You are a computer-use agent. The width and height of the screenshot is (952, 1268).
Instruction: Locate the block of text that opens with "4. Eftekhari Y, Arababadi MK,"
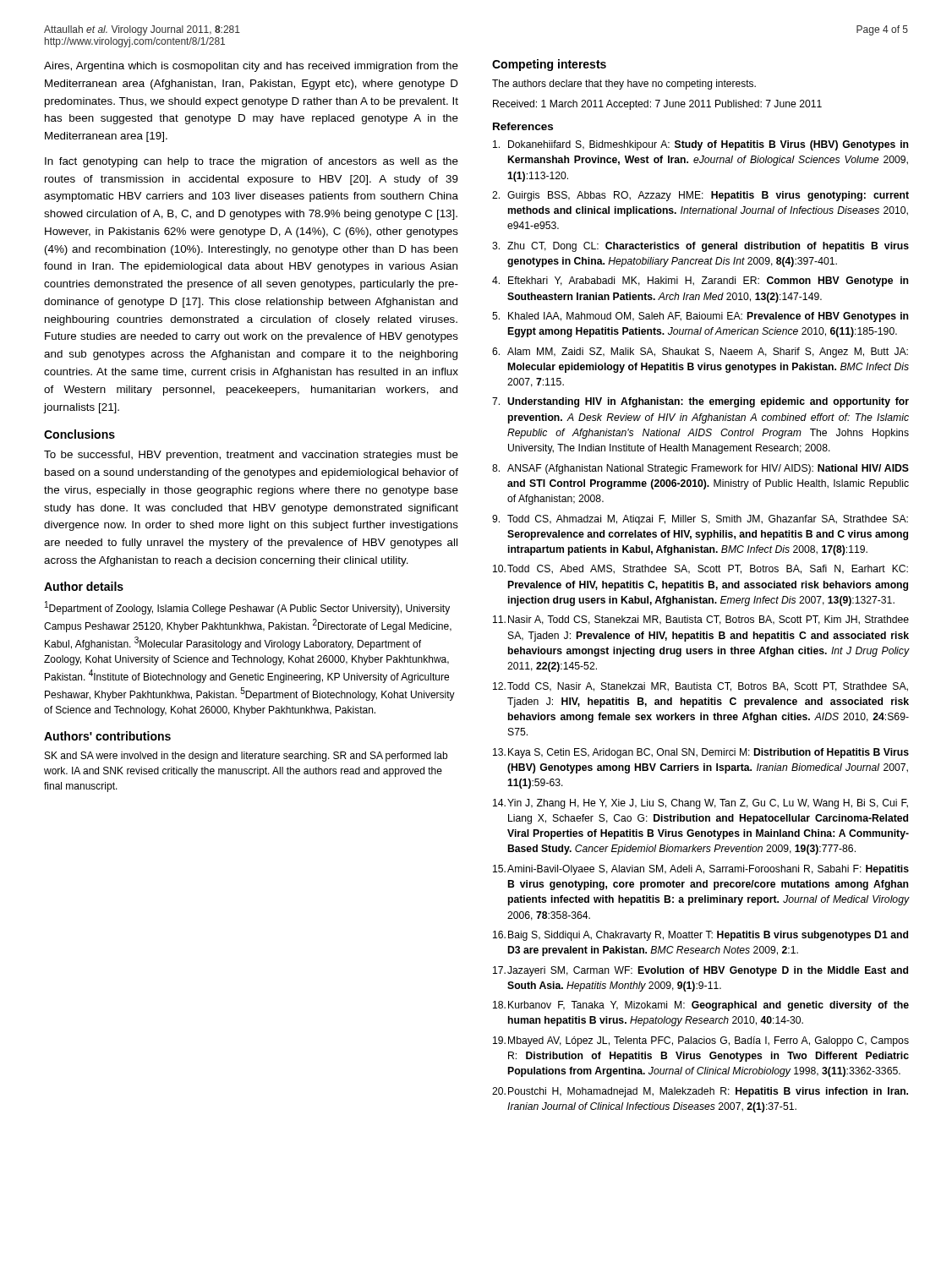point(700,289)
